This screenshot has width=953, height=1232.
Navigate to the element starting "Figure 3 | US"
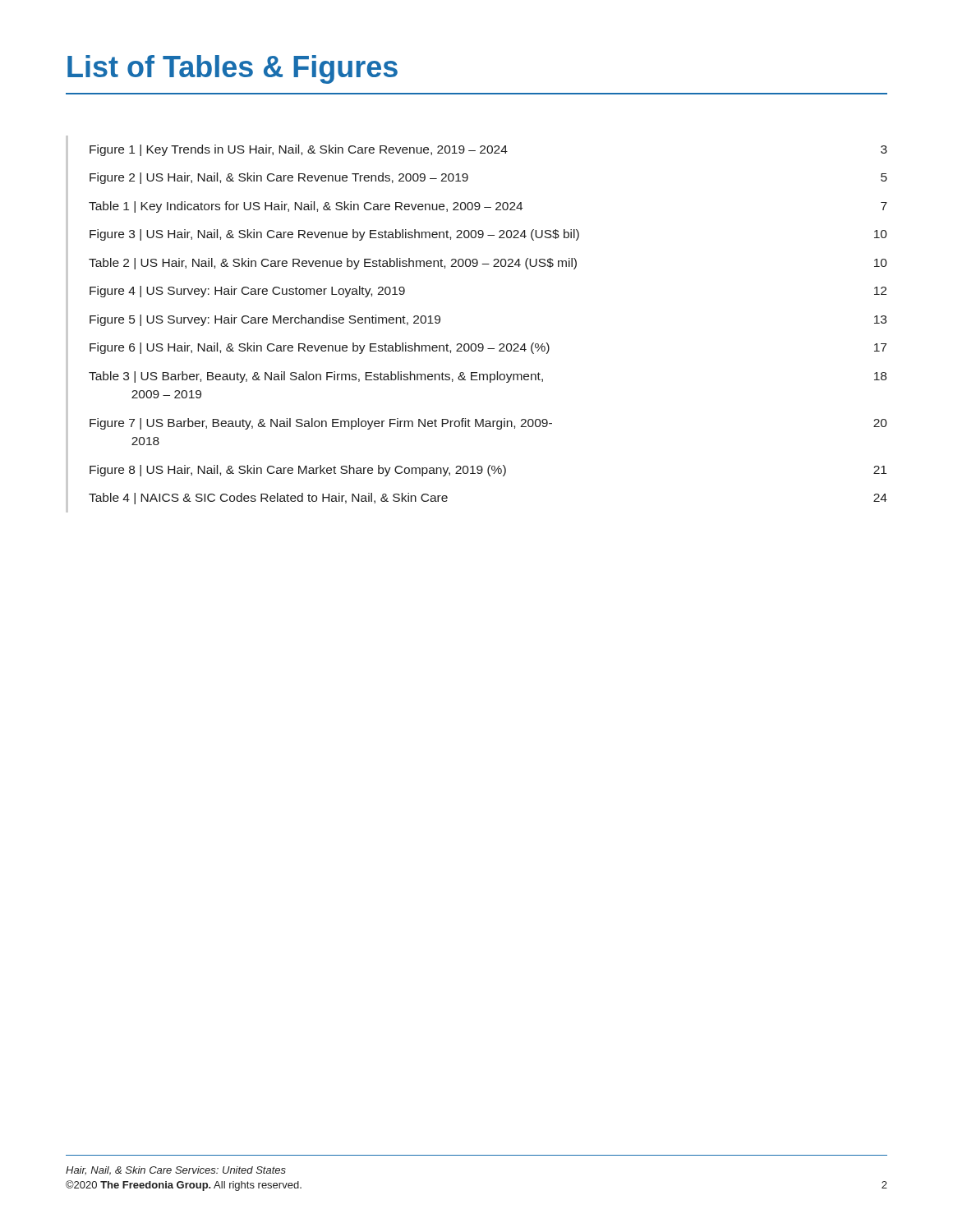488,235
